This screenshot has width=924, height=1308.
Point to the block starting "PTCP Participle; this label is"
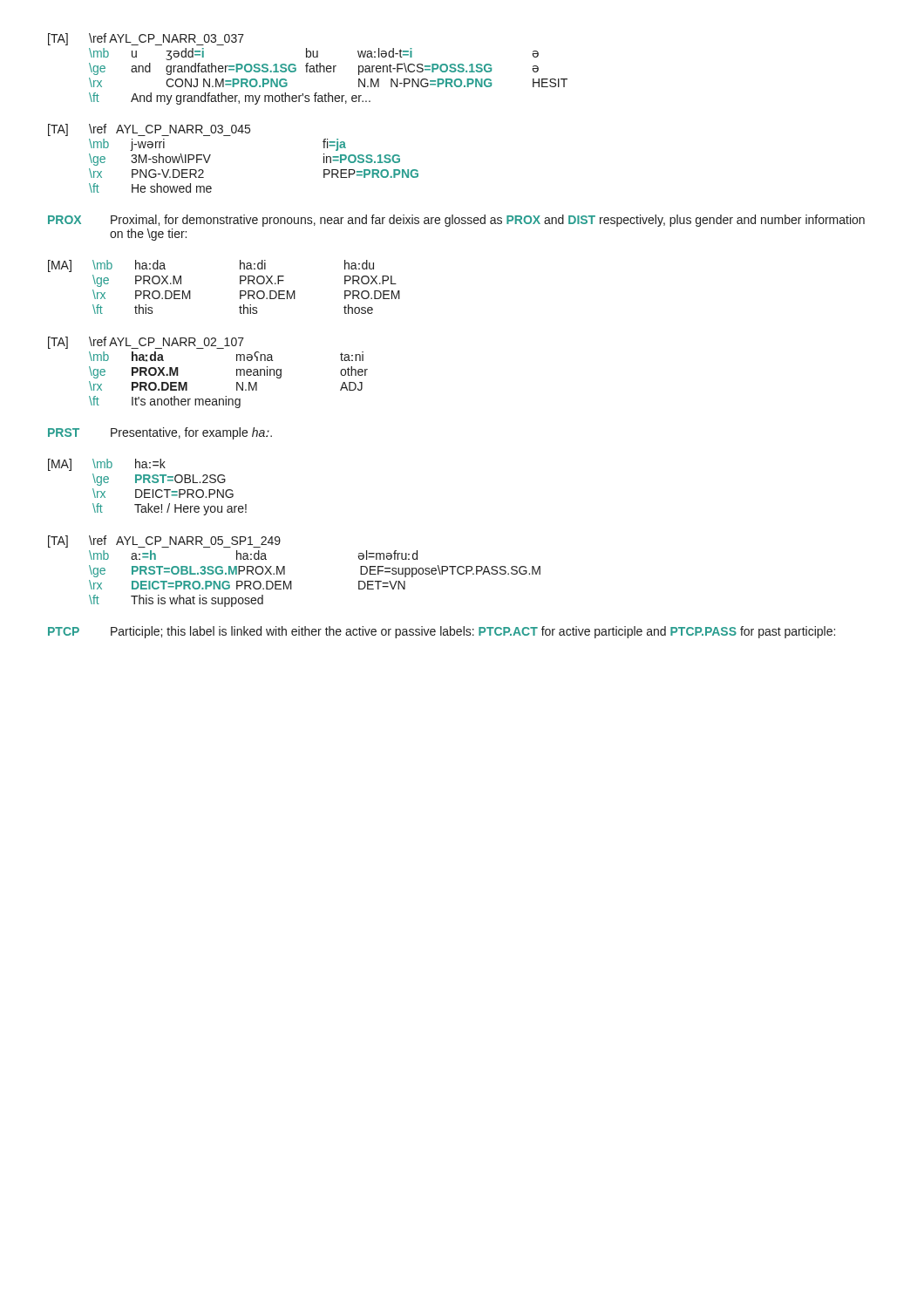click(442, 631)
